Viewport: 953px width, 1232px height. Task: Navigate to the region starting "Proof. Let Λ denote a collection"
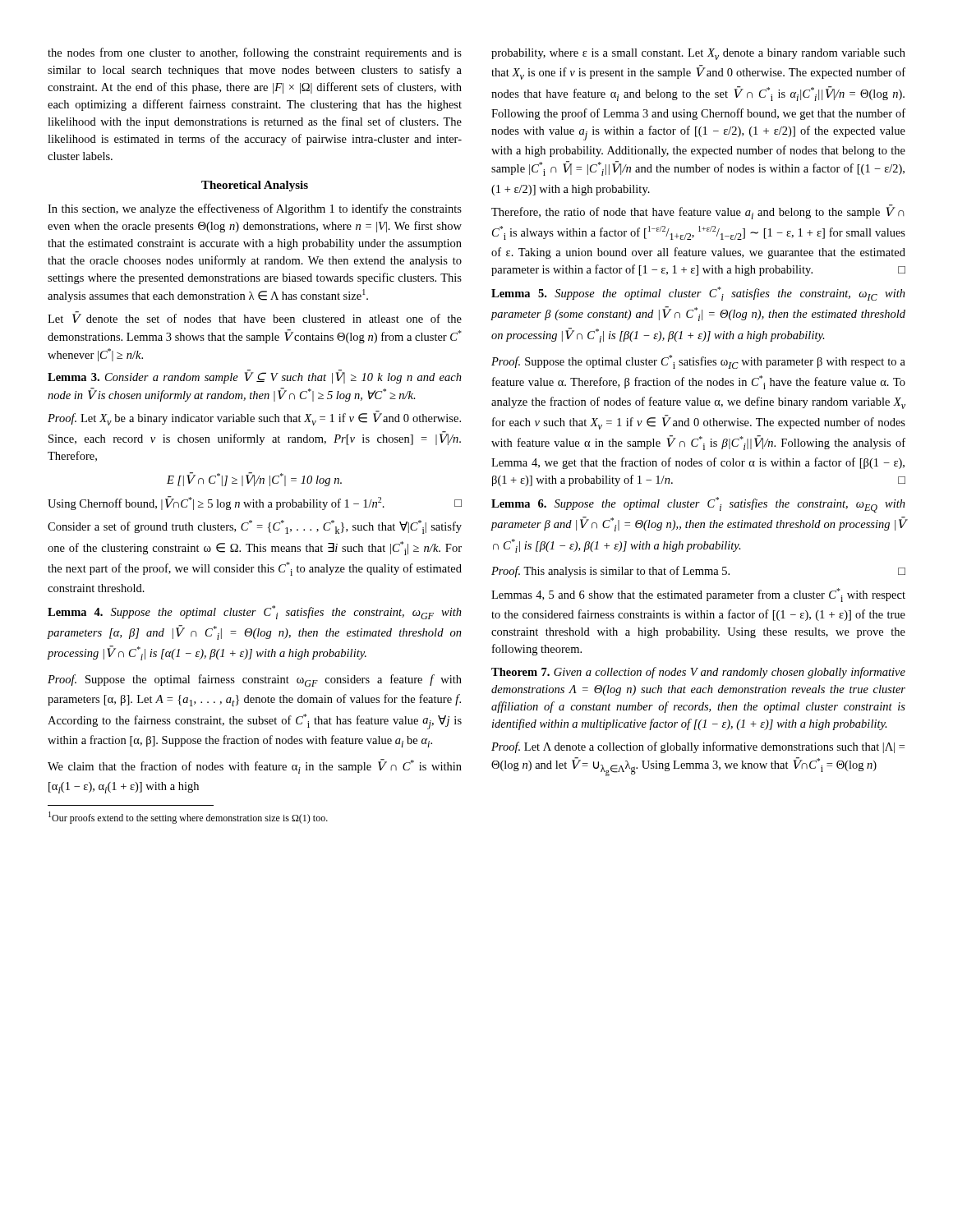pos(698,759)
